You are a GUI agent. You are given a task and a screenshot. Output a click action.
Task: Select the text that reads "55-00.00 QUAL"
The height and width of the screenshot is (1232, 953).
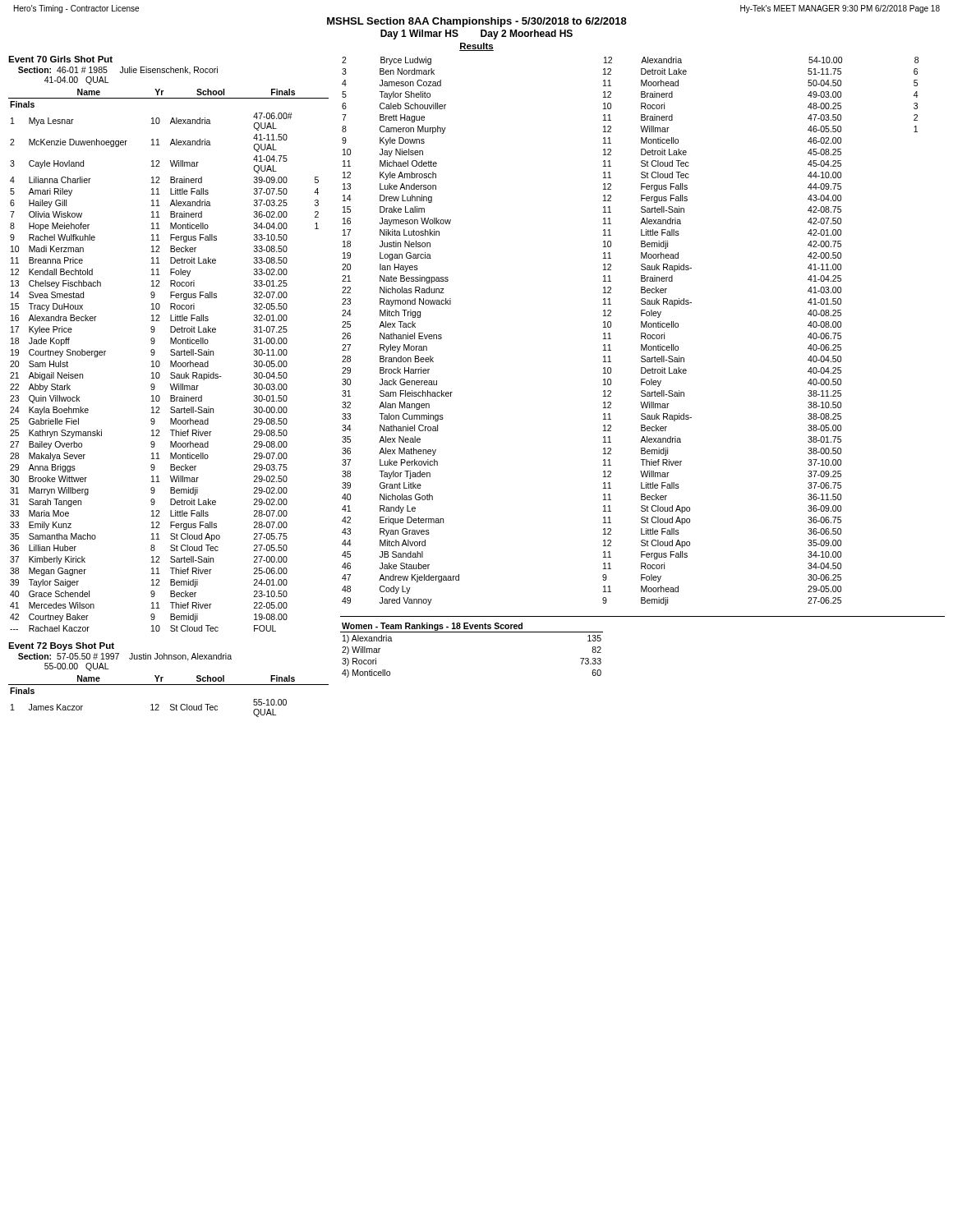tap(59, 666)
